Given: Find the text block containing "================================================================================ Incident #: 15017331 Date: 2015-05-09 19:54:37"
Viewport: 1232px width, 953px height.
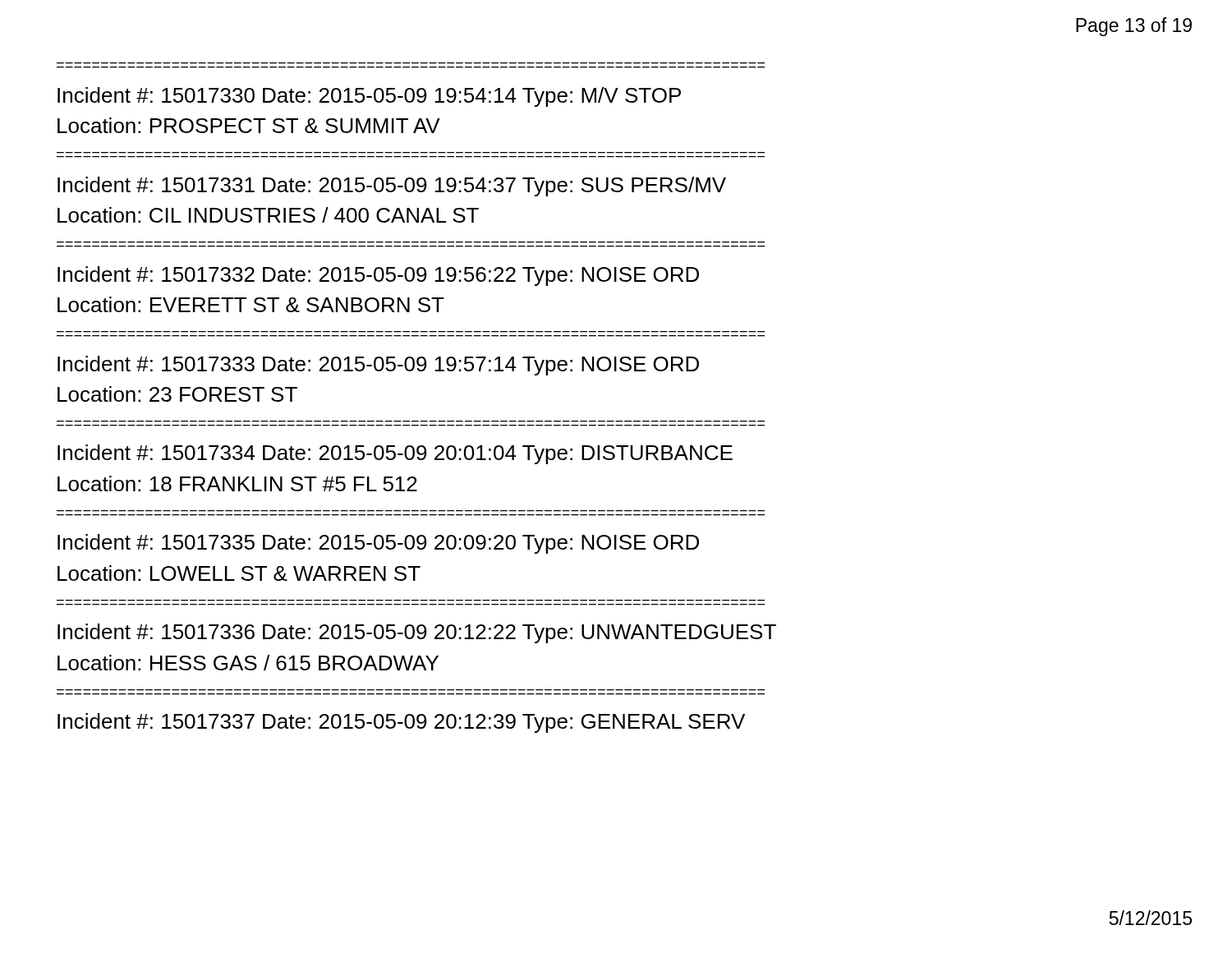Looking at the screenshot, I should [x=616, y=192].
